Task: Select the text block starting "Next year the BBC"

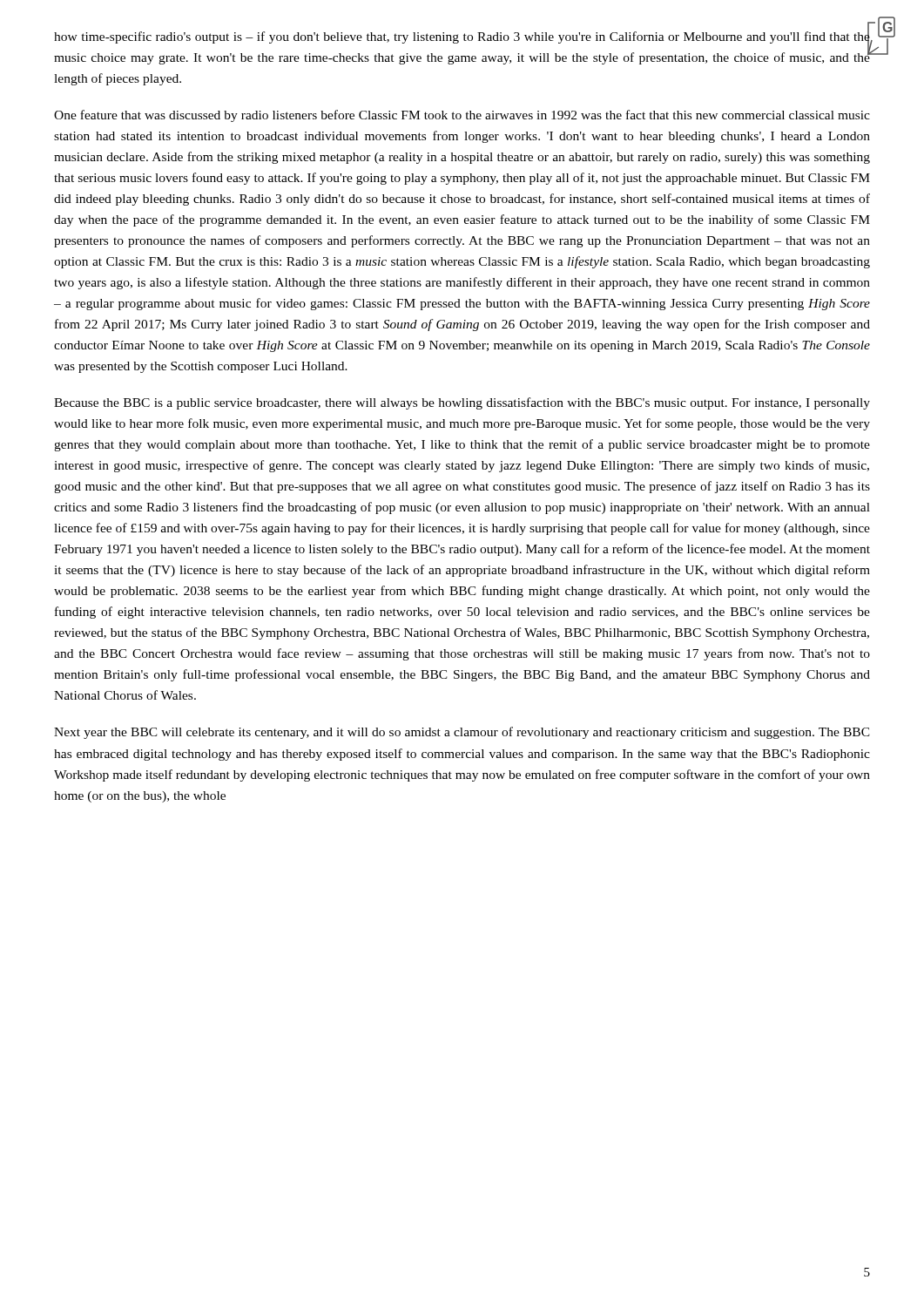Action: (x=462, y=763)
